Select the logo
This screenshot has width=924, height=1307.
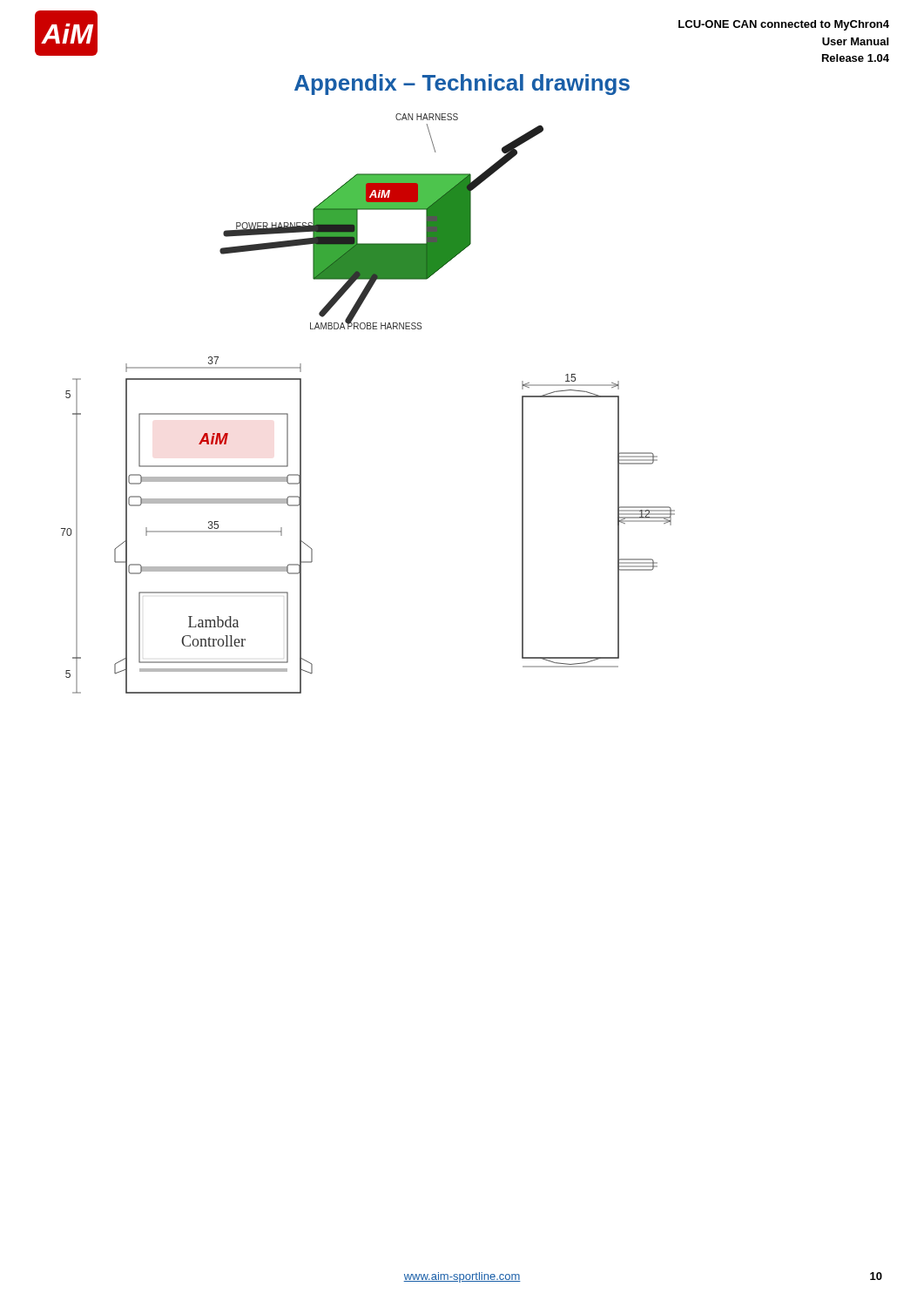66,35
